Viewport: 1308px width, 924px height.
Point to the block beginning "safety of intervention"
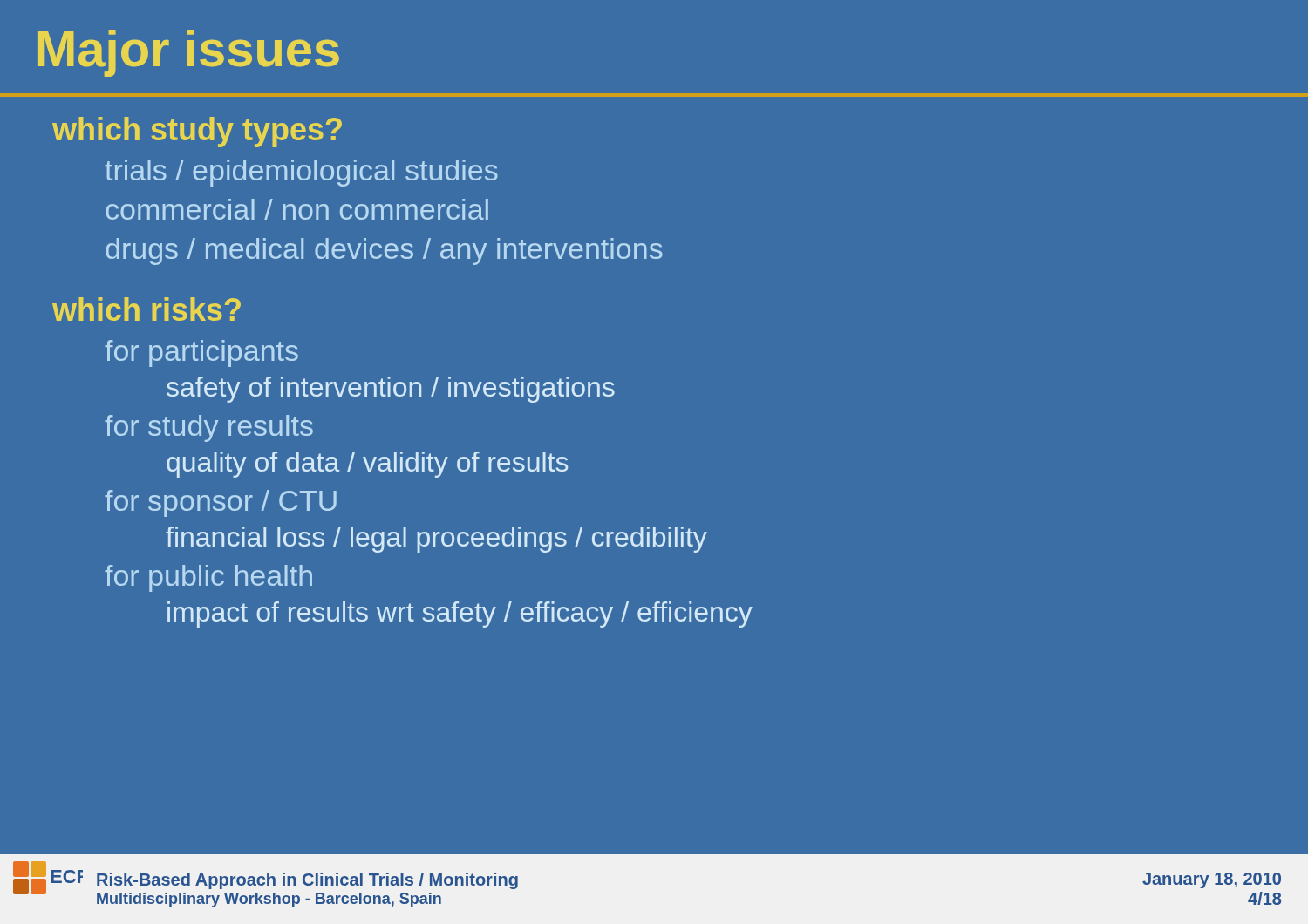[391, 390]
